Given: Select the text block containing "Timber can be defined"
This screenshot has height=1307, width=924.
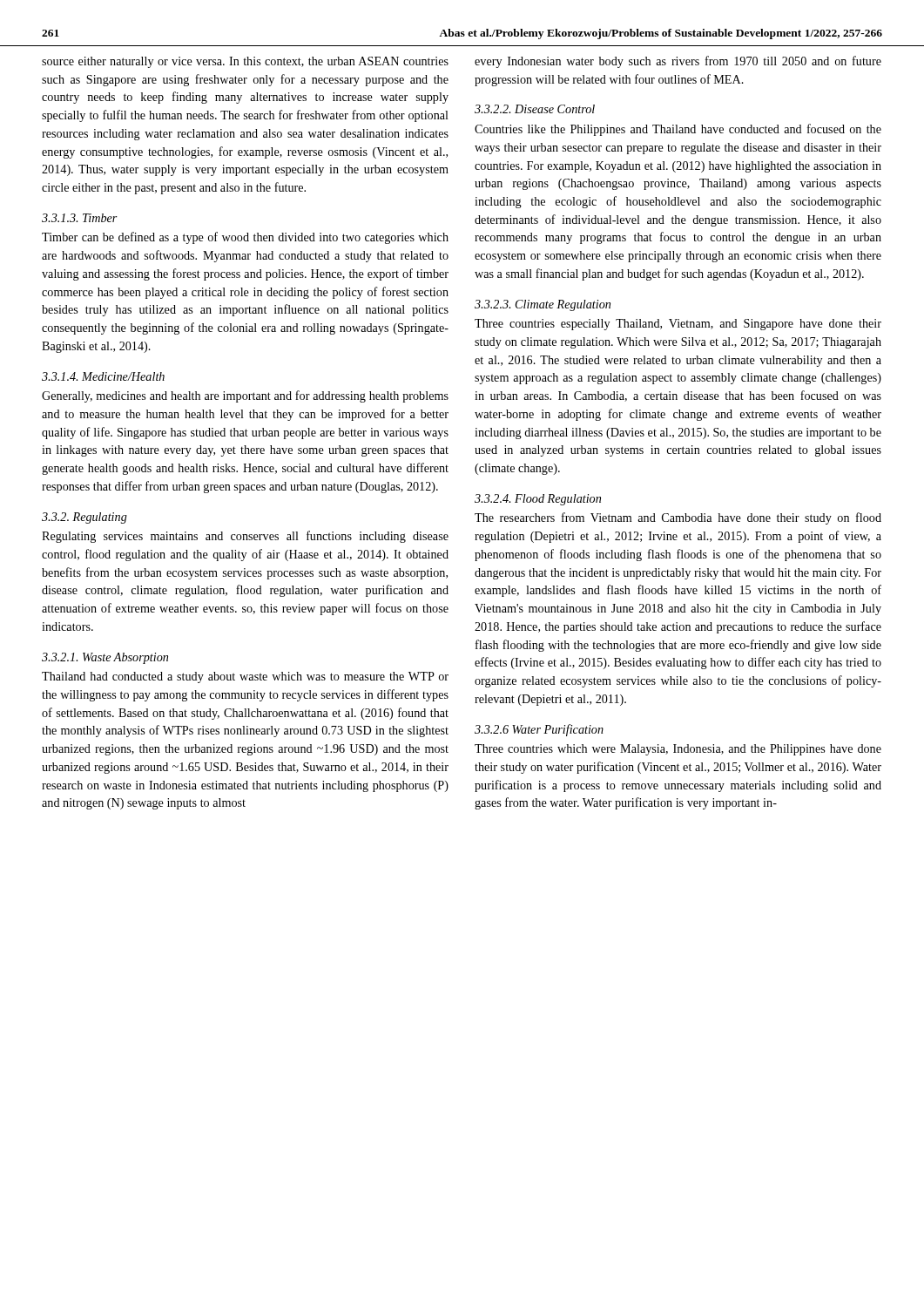Looking at the screenshot, I should pos(245,292).
